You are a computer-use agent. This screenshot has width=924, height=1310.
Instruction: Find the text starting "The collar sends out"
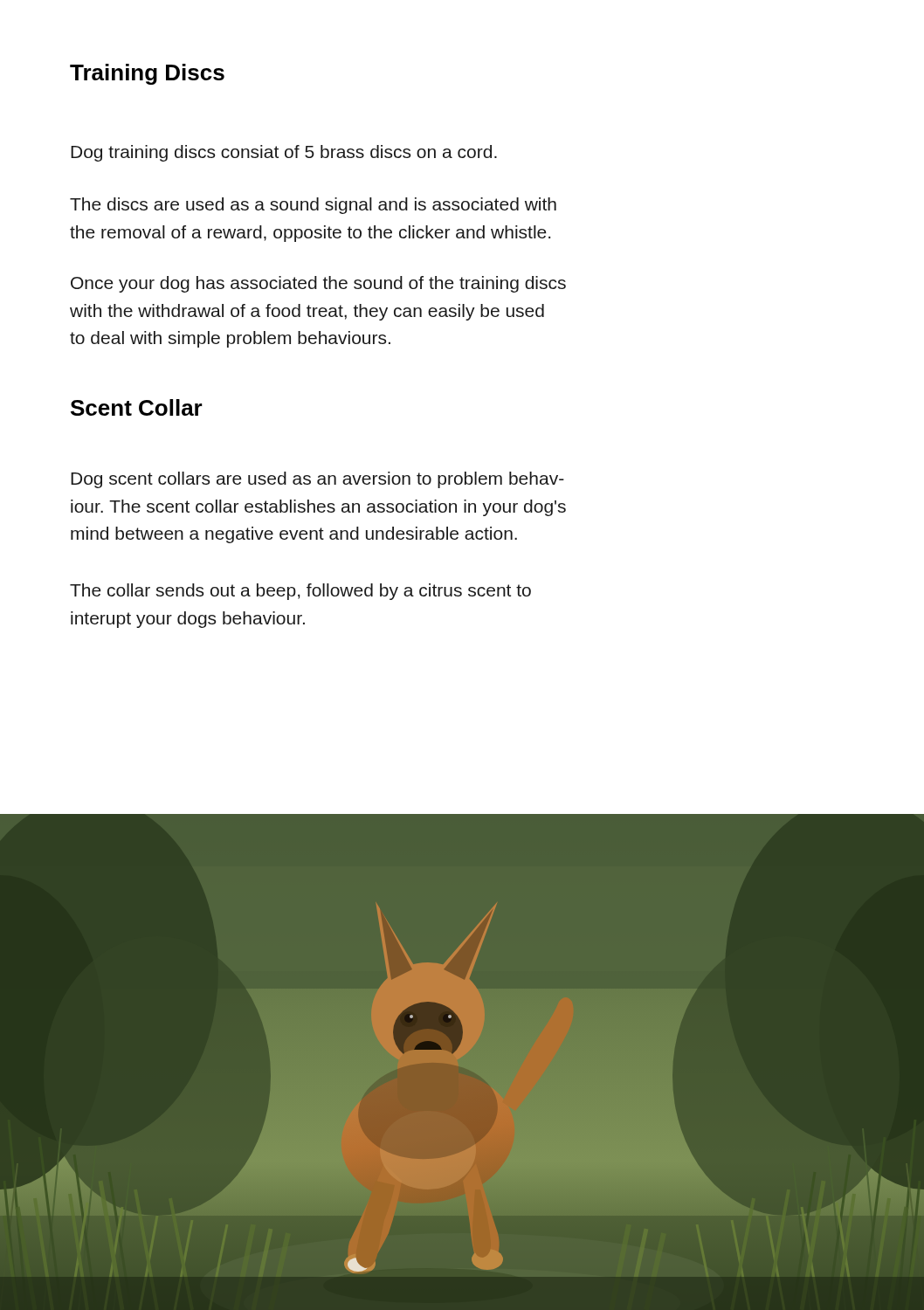click(376, 604)
